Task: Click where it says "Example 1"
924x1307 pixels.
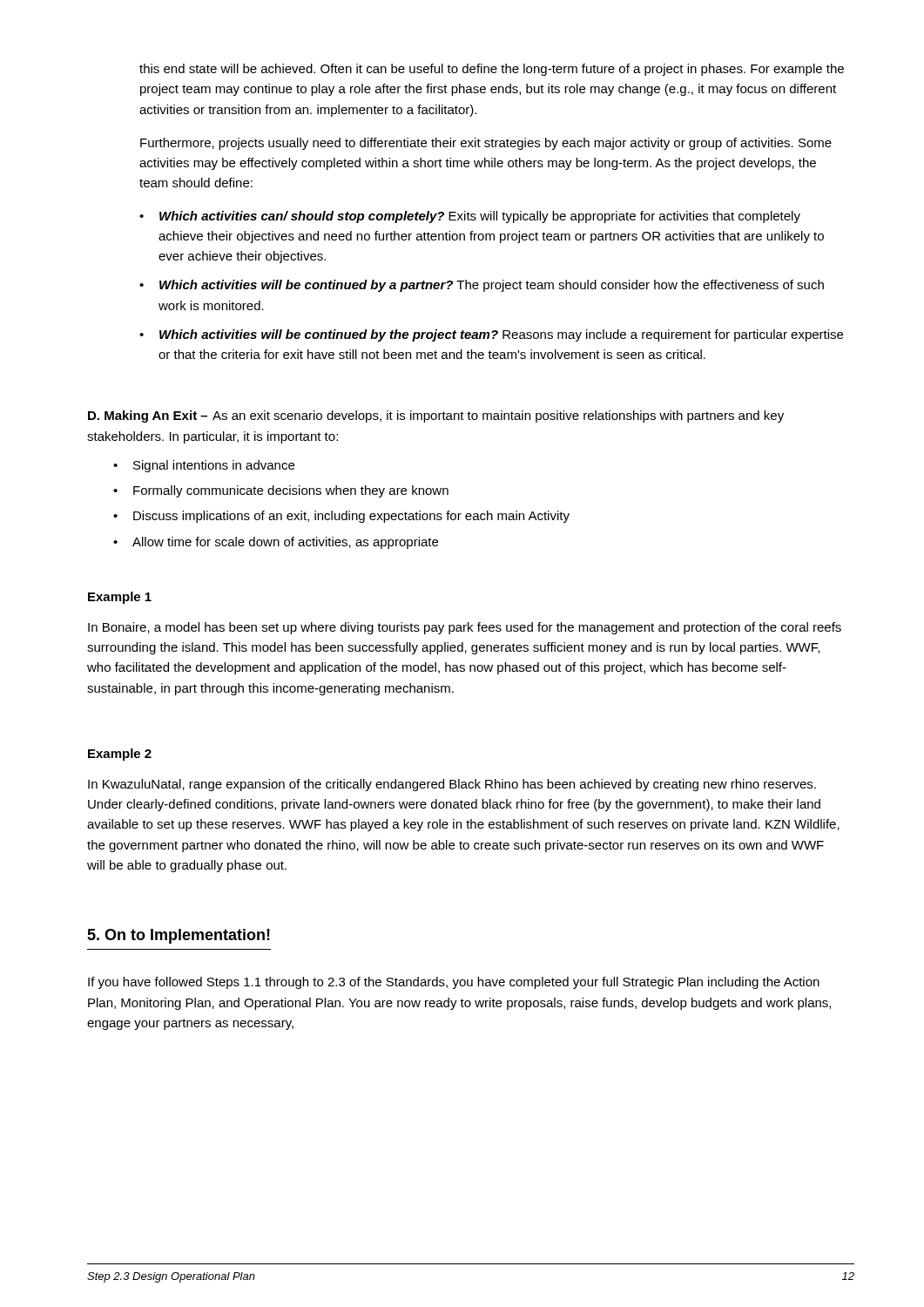Action: (120, 598)
